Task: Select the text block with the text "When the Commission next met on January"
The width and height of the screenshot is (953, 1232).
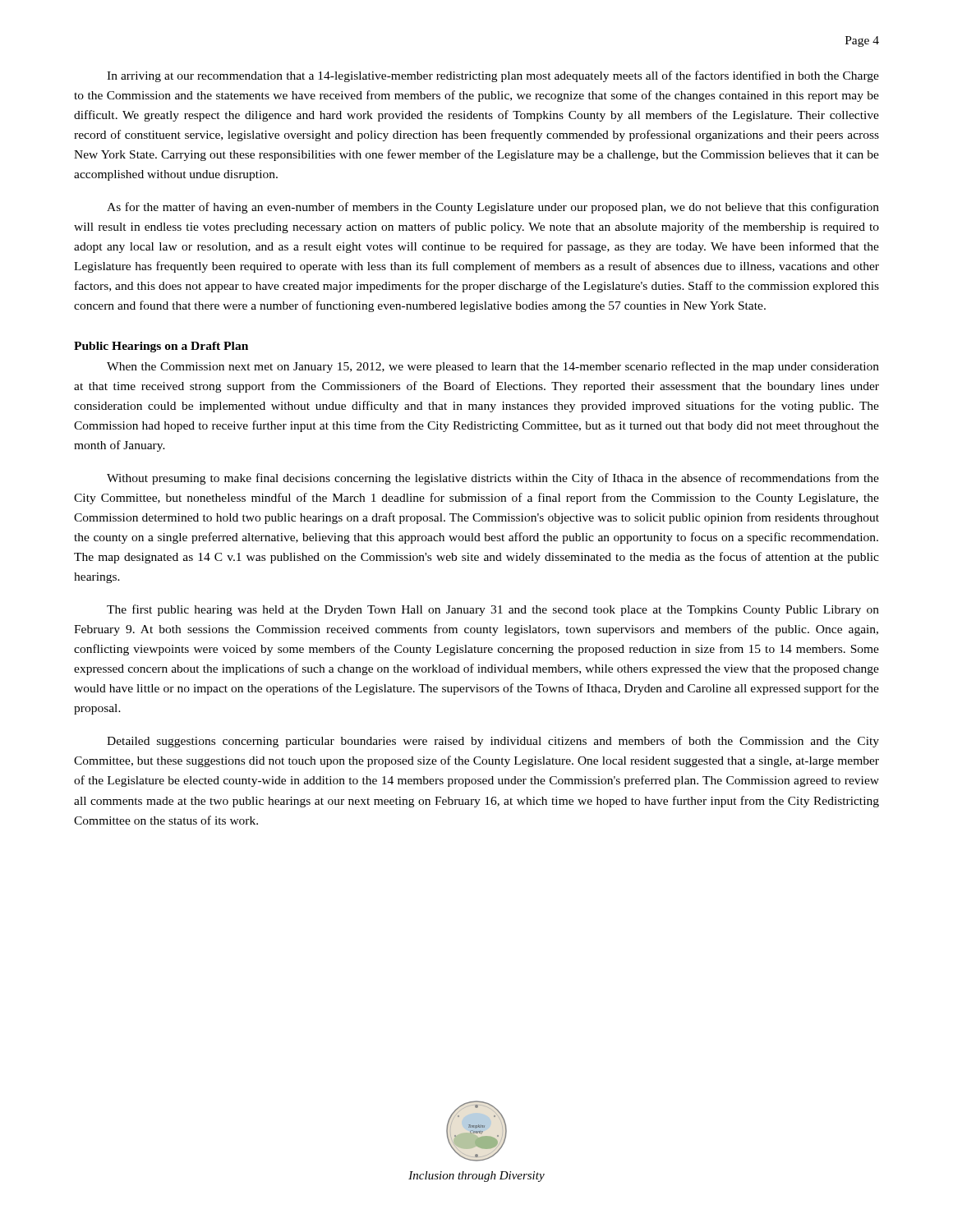Action: pos(476,406)
